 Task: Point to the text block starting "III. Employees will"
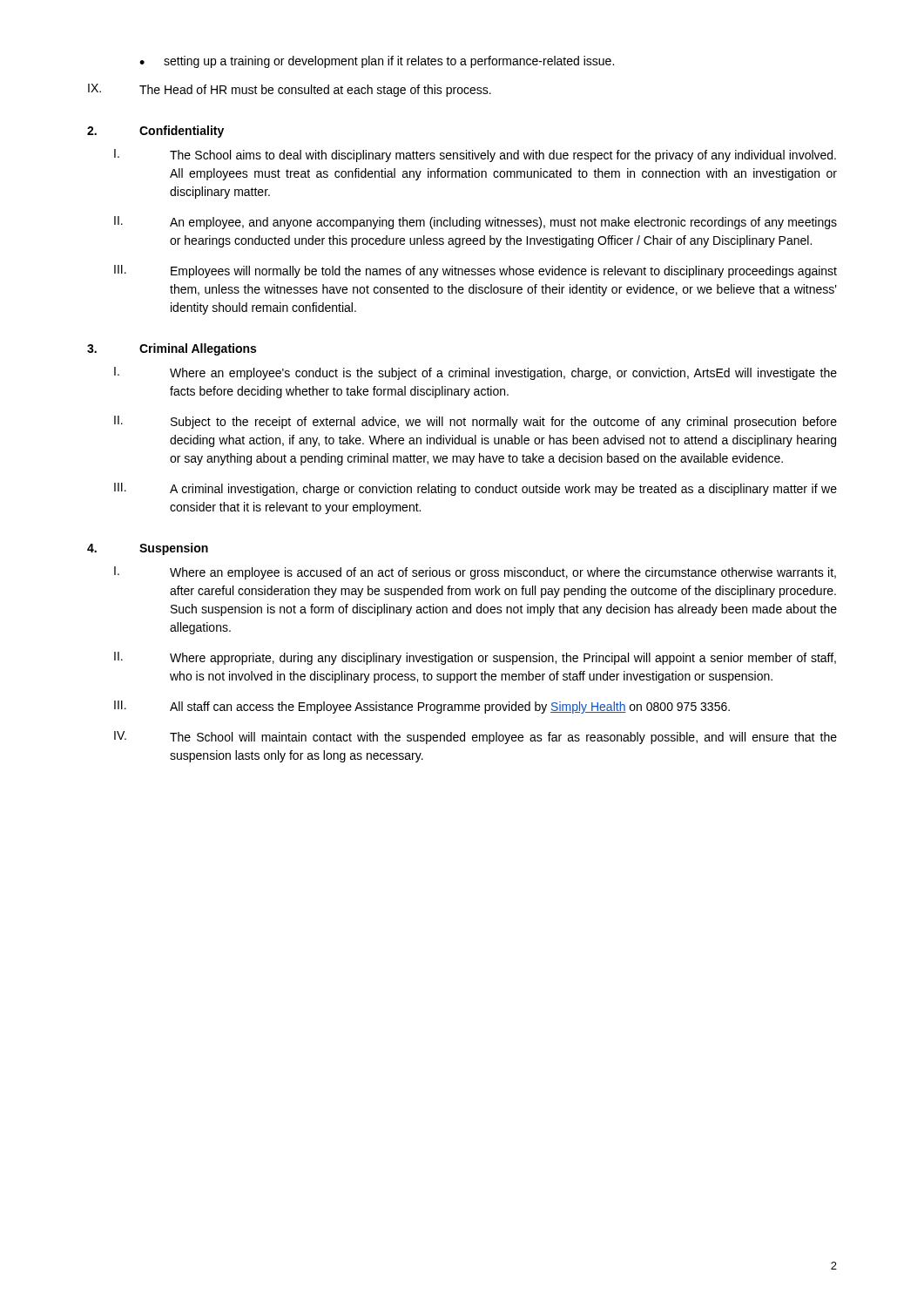click(475, 290)
